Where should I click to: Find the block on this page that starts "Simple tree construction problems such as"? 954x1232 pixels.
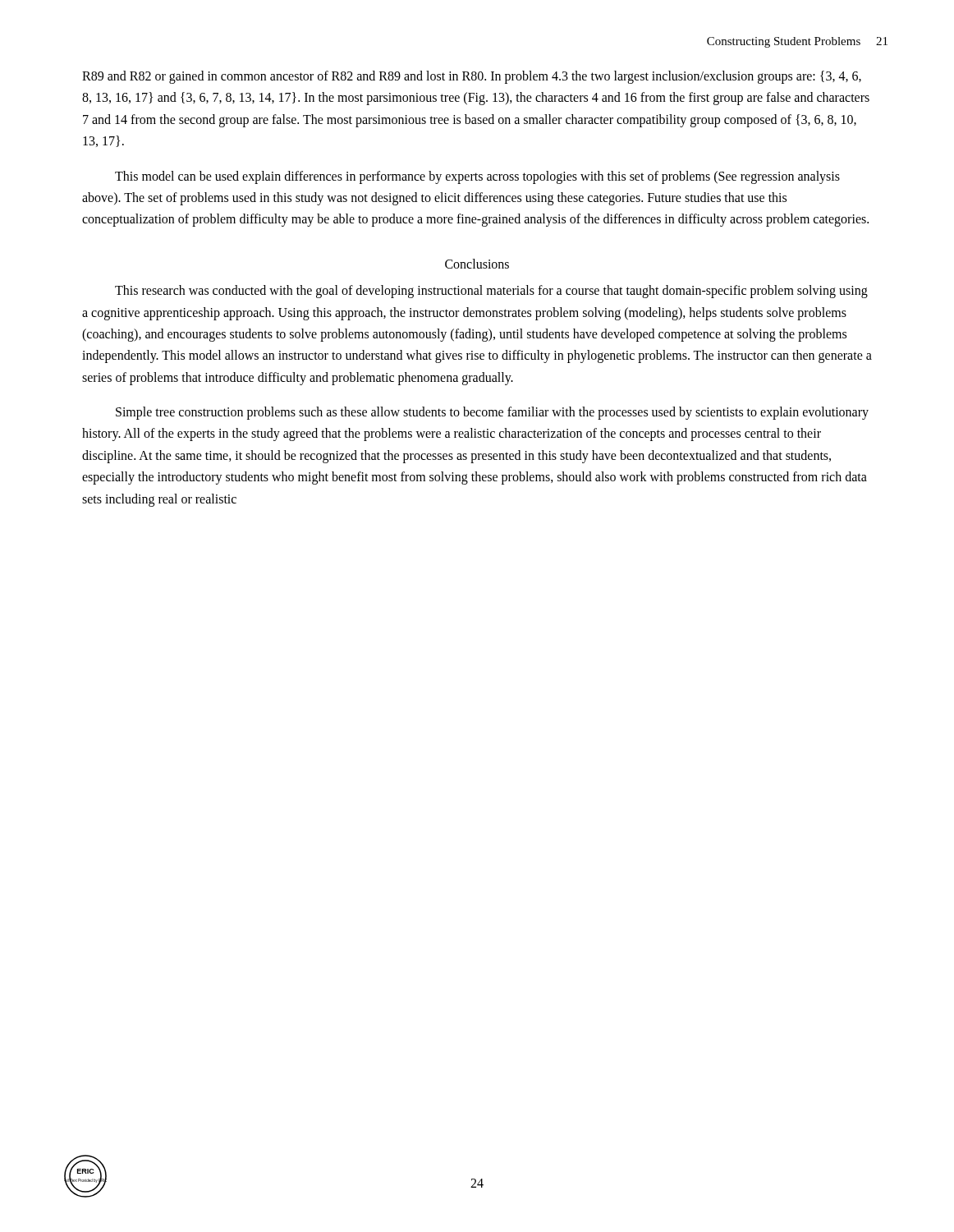(475, 455)
